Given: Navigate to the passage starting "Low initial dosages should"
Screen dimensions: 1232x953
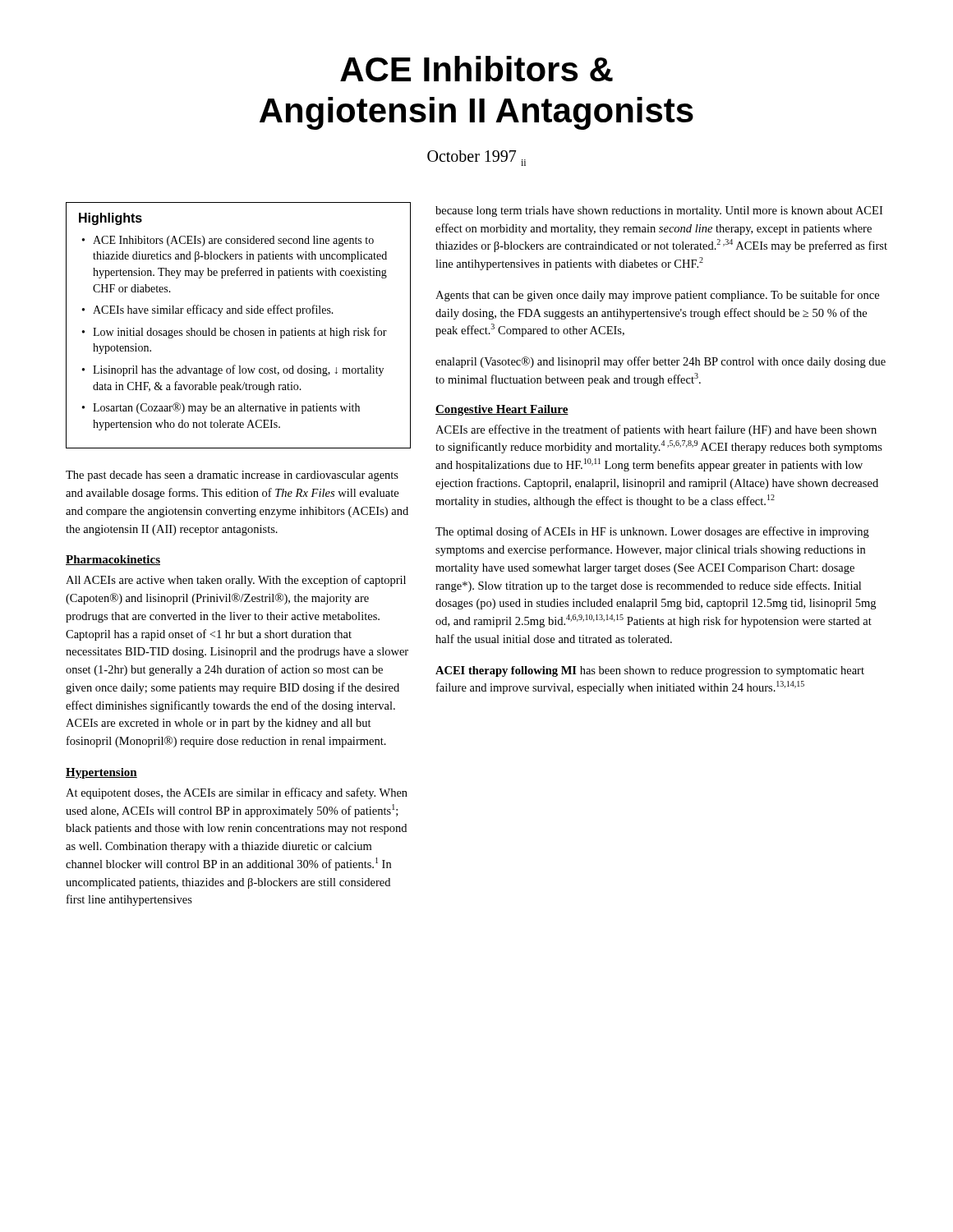Looking at the screenshot, I should [x=240, y=340].
